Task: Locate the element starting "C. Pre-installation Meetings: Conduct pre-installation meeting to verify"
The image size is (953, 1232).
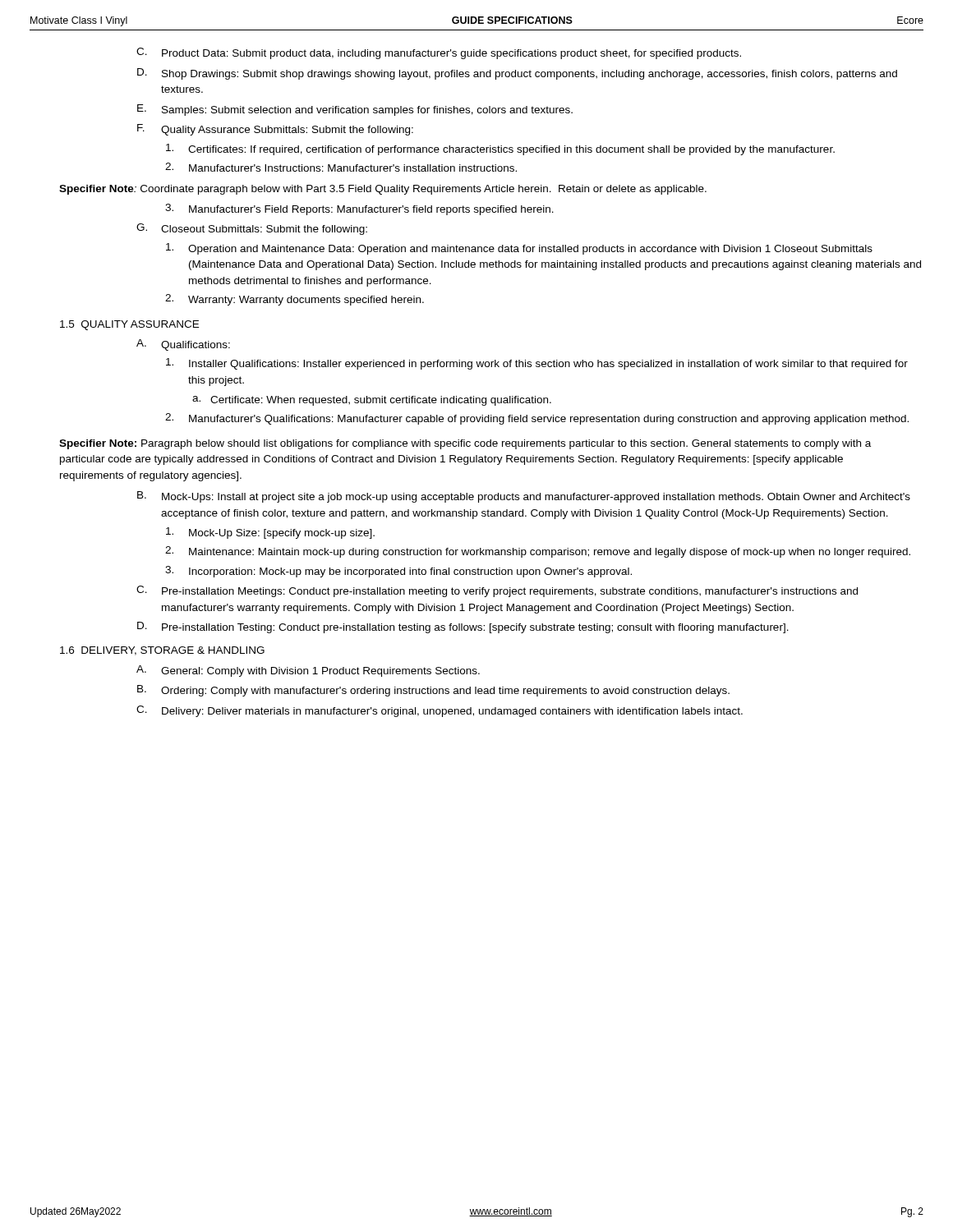Action: click(530, 599)
